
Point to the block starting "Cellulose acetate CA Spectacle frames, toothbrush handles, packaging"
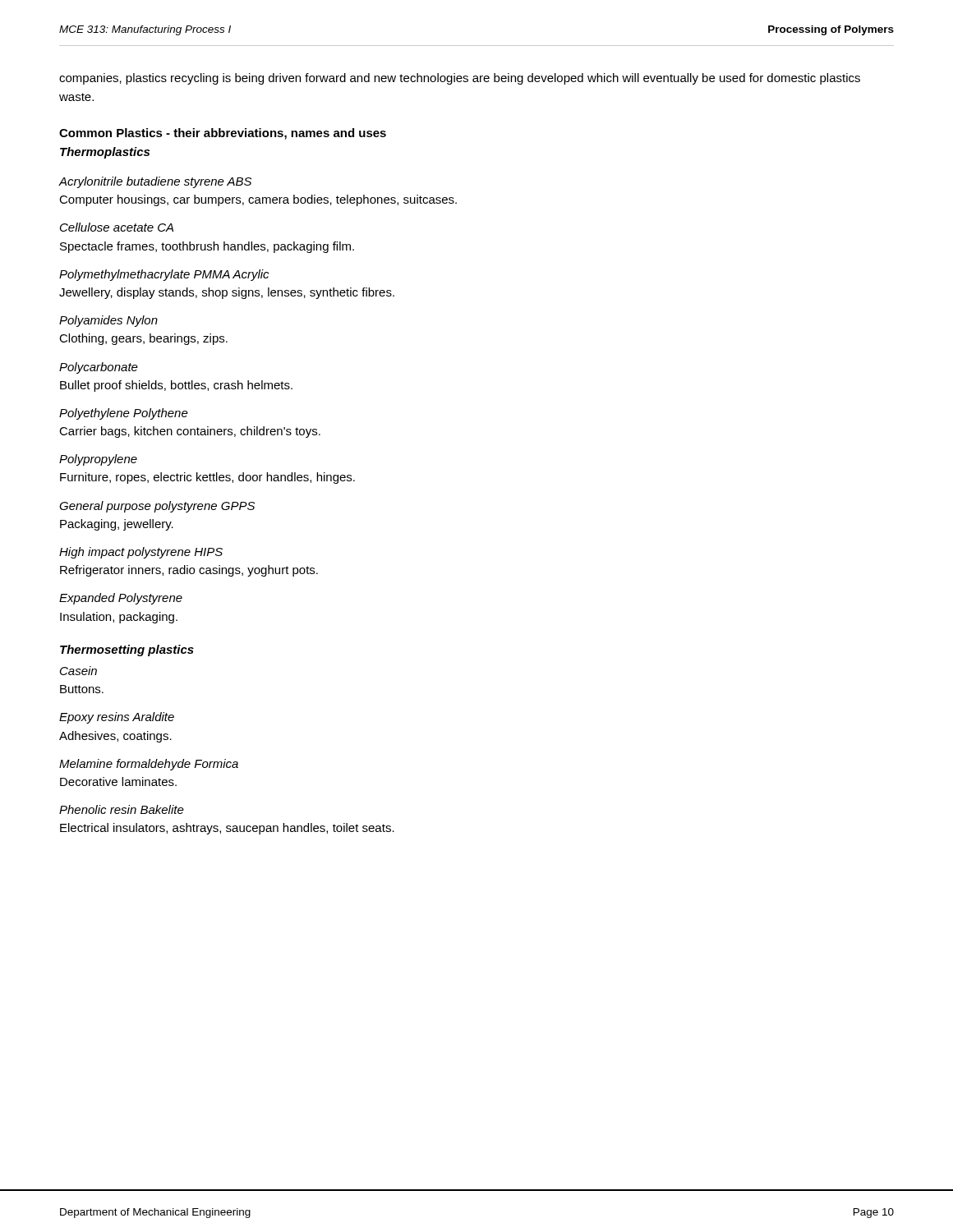pyautogui.click(x=117, y=227)
